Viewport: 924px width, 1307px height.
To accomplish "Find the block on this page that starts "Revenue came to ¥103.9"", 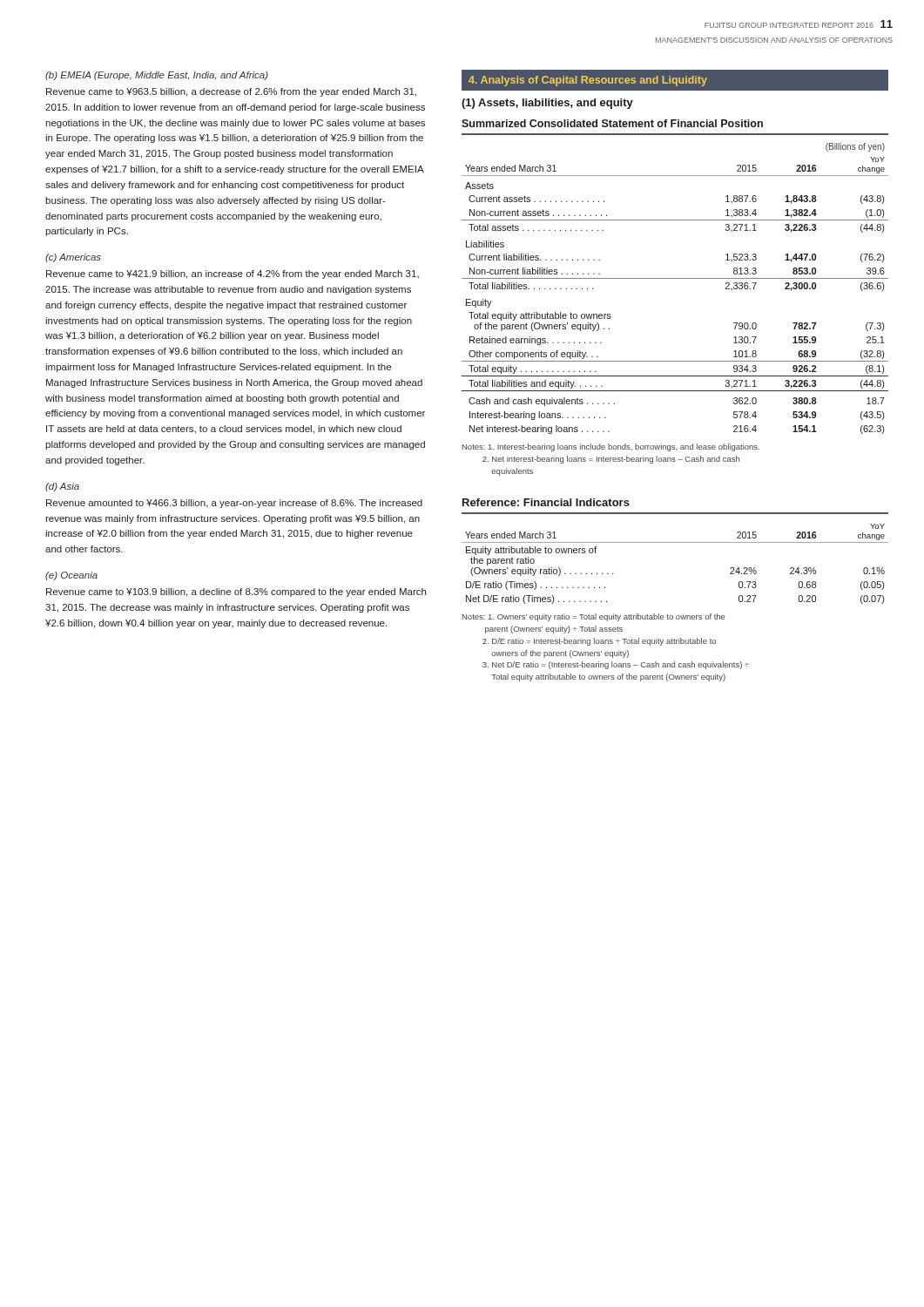I will tap(236, 607).
